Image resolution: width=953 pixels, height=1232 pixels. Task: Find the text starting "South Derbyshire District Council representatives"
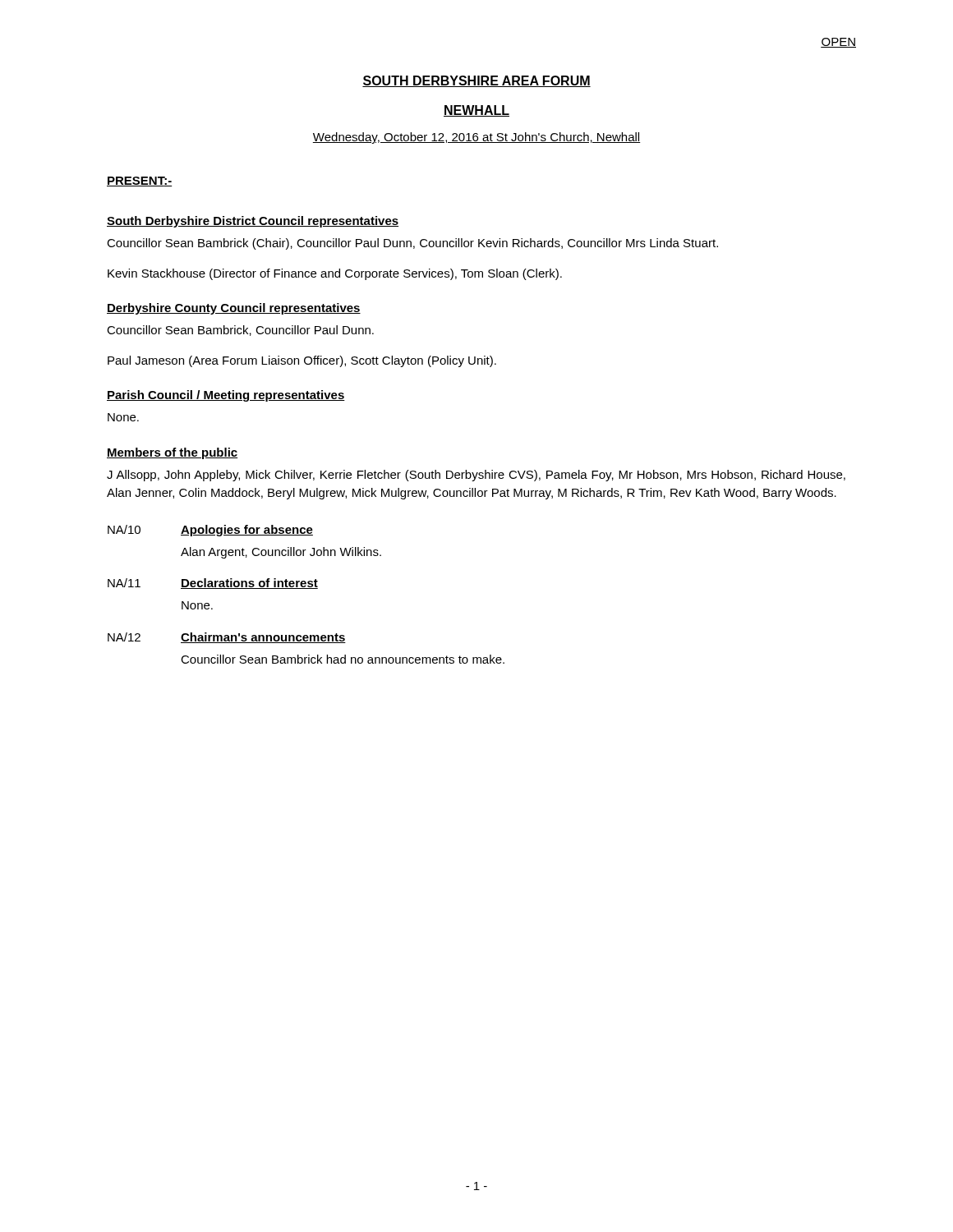pyautogui.click(x=253, y=221)
